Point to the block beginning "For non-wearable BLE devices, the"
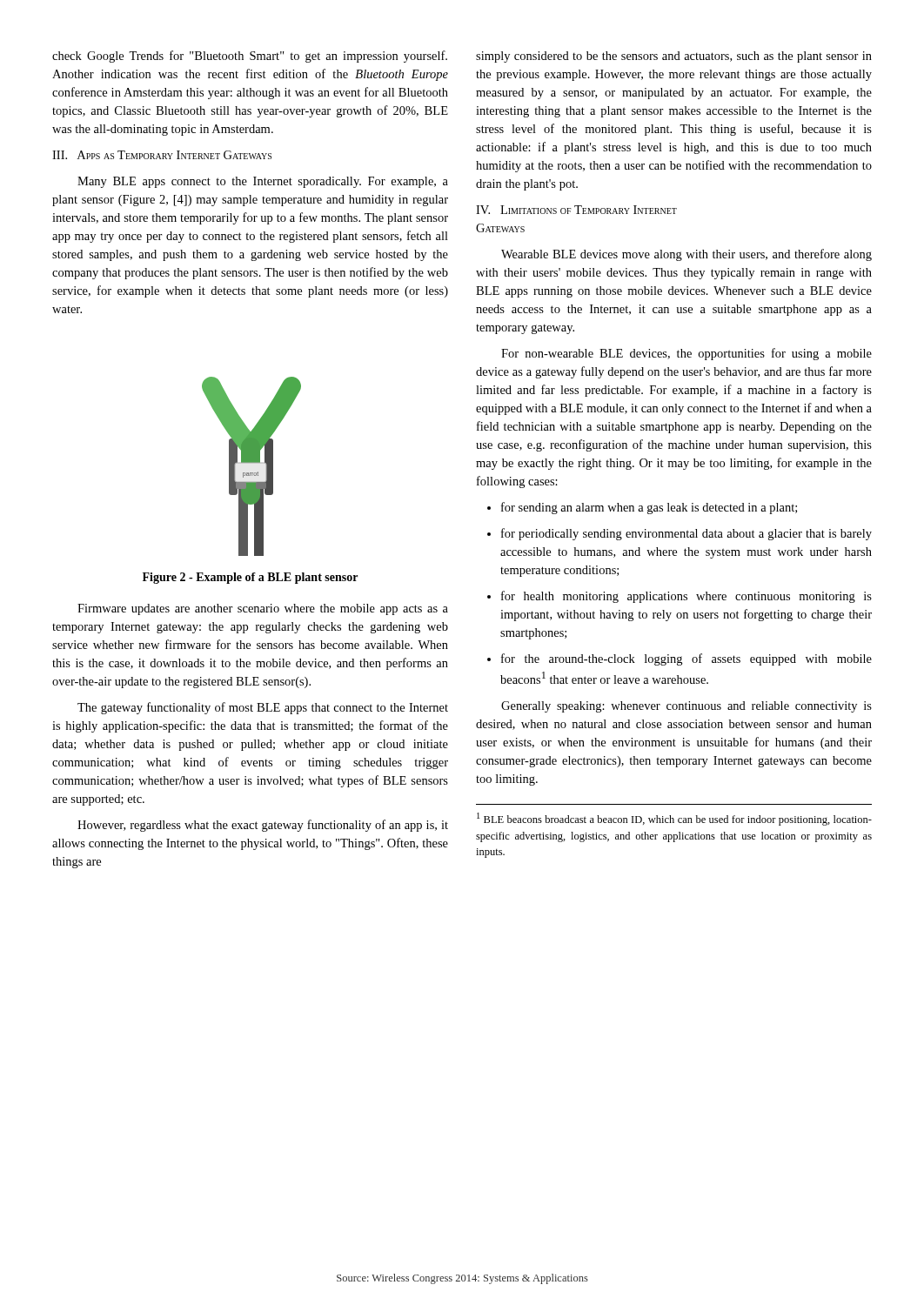 point(674,418)
